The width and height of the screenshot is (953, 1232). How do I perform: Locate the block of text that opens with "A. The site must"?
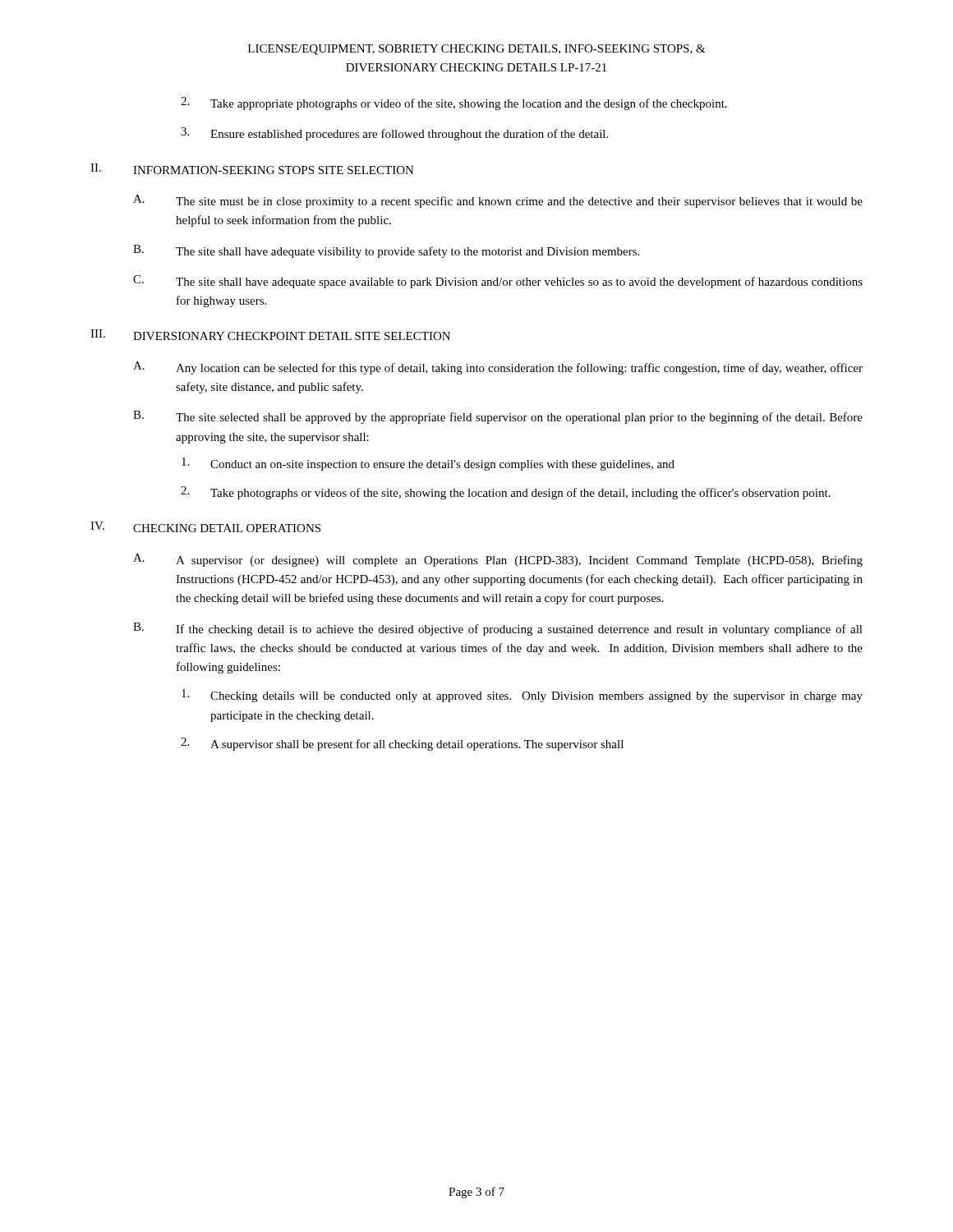click(x=498, y=211)
